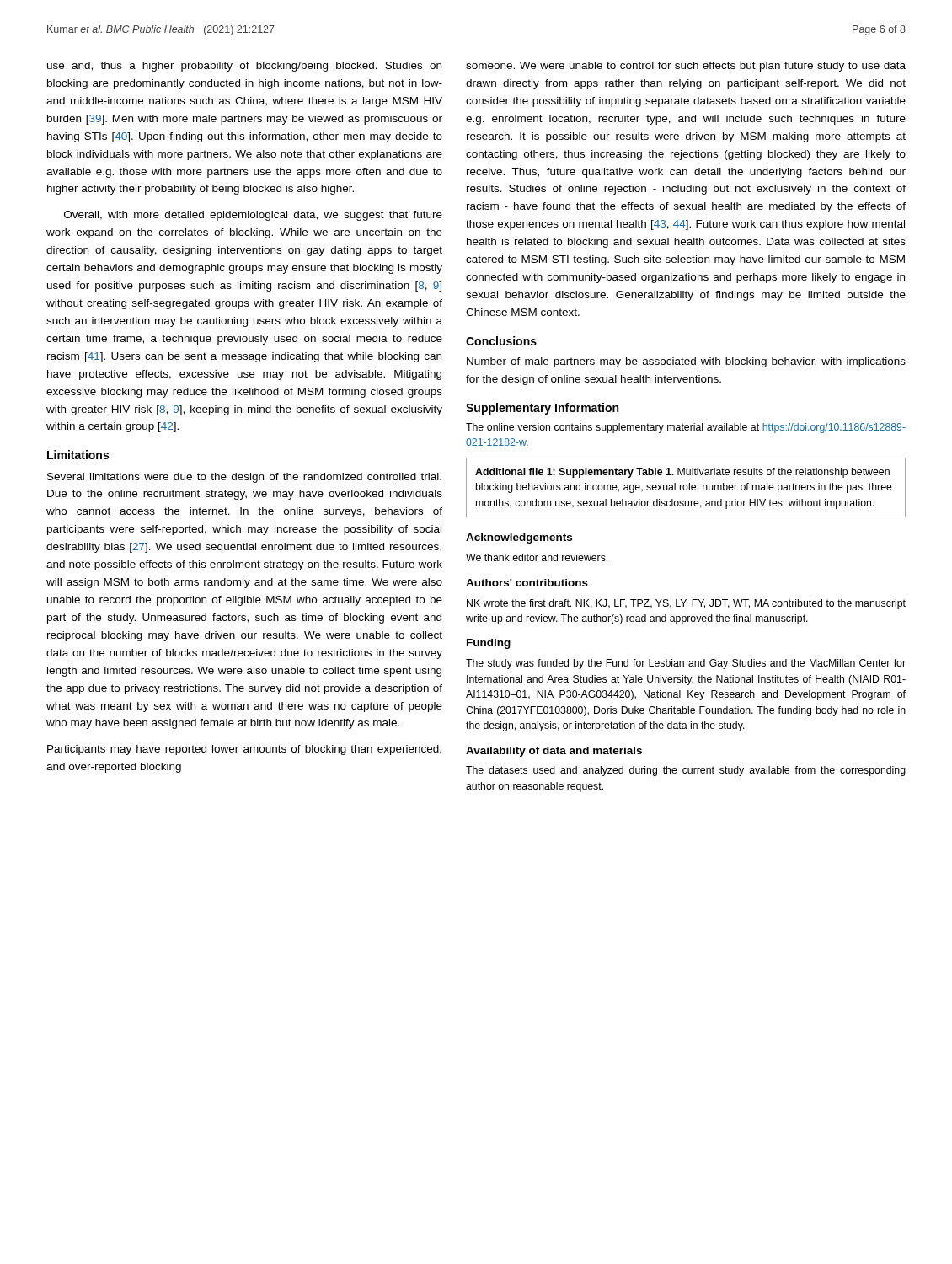952x1264 pixels.
Task: Find the text block that reads "NK wrote the first"
Action: [x=686, y=611]
